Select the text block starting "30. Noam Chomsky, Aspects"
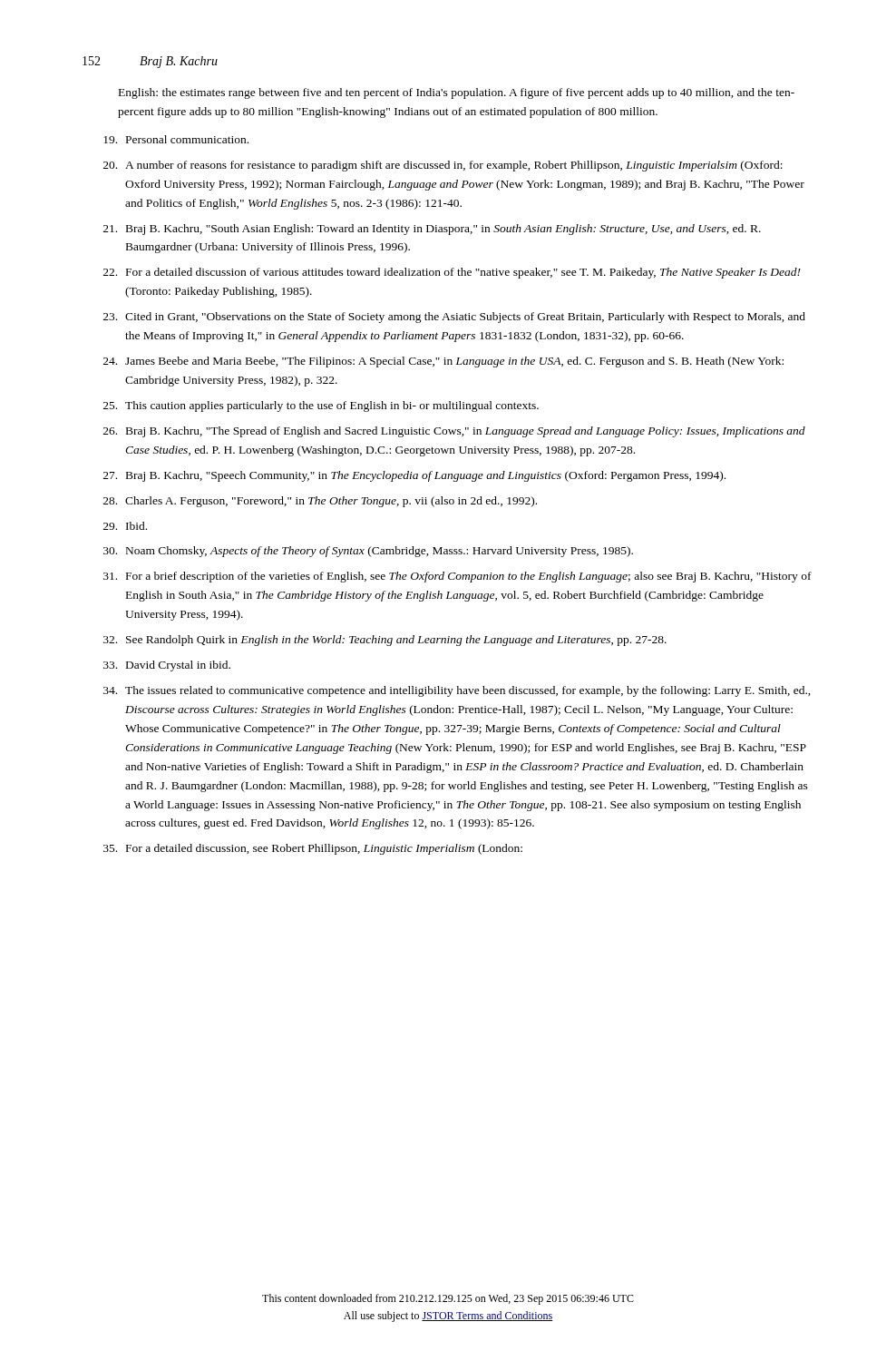Image resolution: width=896 pixels, height=1361 pixels. pyautogui.click(x=448, y=552)
